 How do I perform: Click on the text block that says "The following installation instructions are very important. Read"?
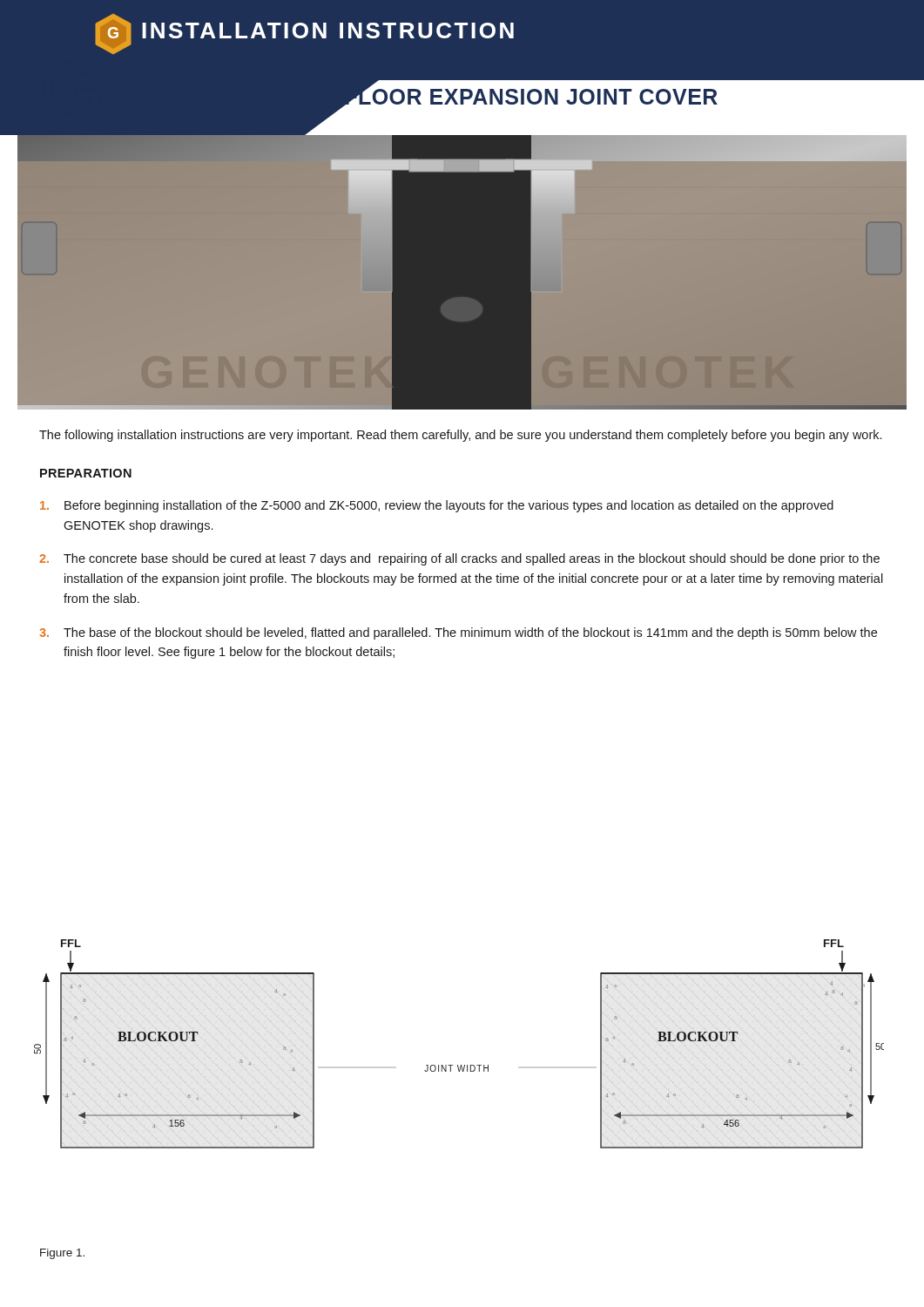[x=461, y=435]
